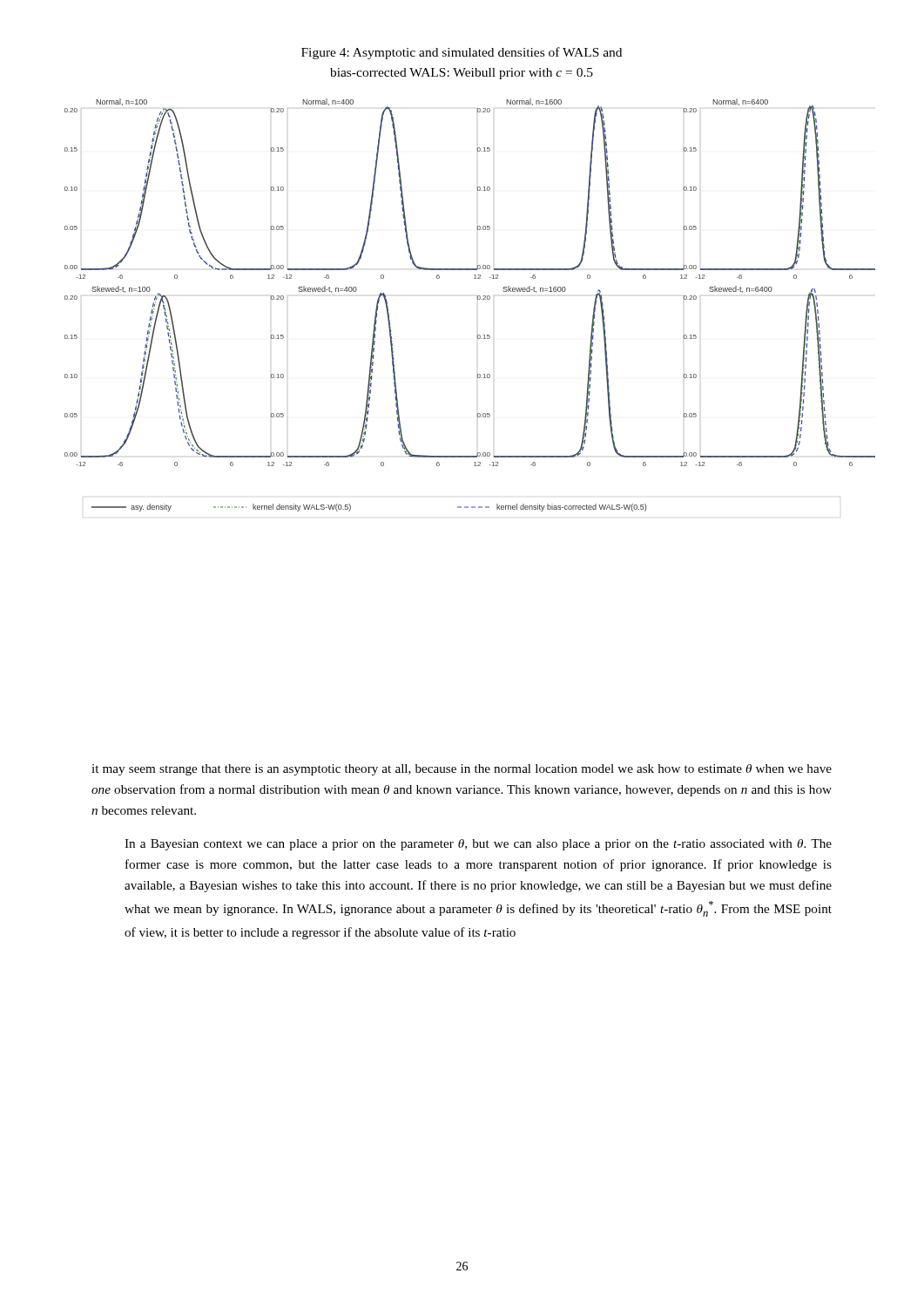Select the caption with the text "Figure 4: Asymptotic and simulated densities"
The height and width of the screenshot is (1307, 924).
[x=462, y=62]
